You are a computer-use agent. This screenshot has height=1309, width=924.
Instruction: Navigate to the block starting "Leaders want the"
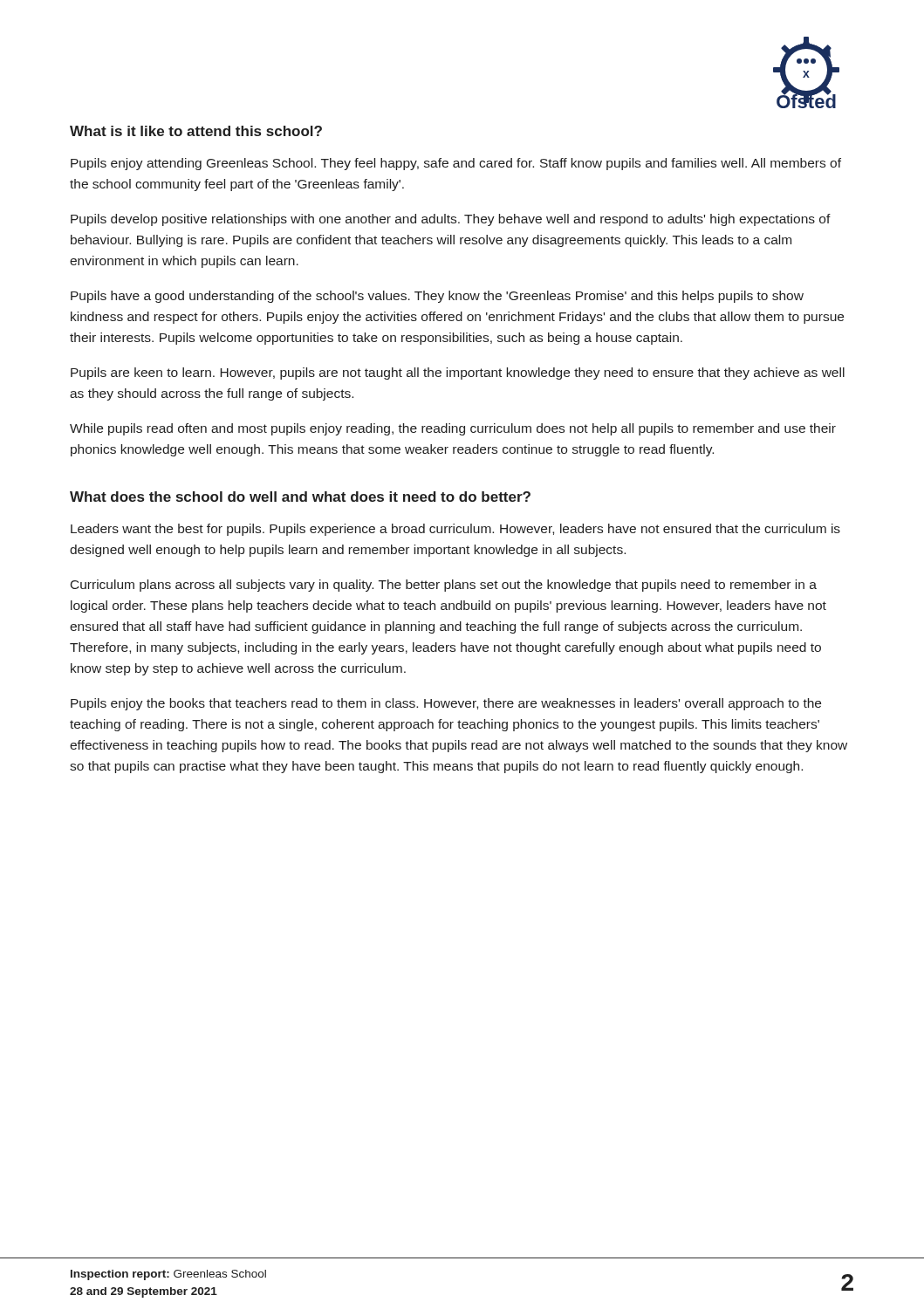pyautogui.click(x=455, y=539)
